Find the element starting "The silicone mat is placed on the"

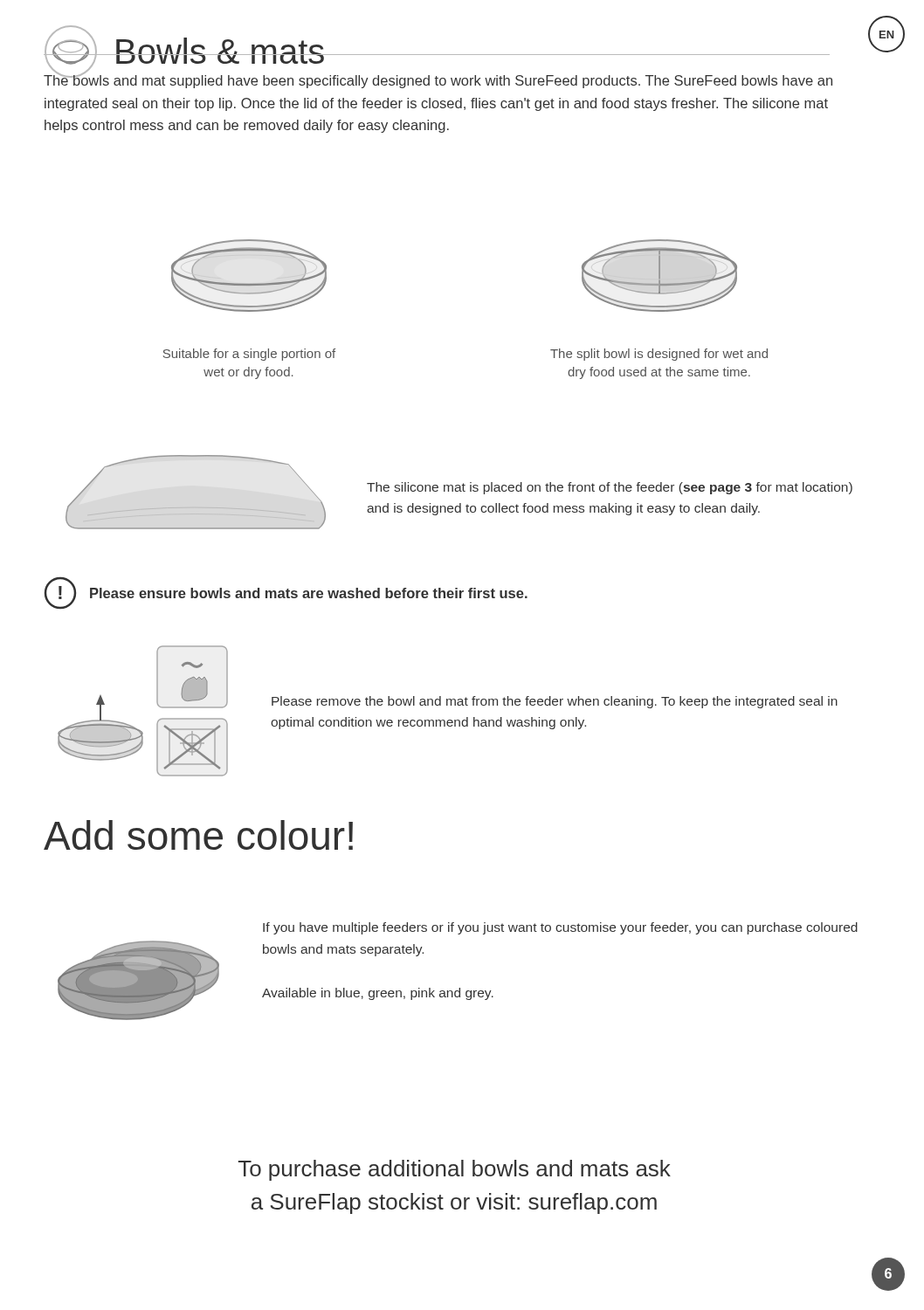pos(610,497)
